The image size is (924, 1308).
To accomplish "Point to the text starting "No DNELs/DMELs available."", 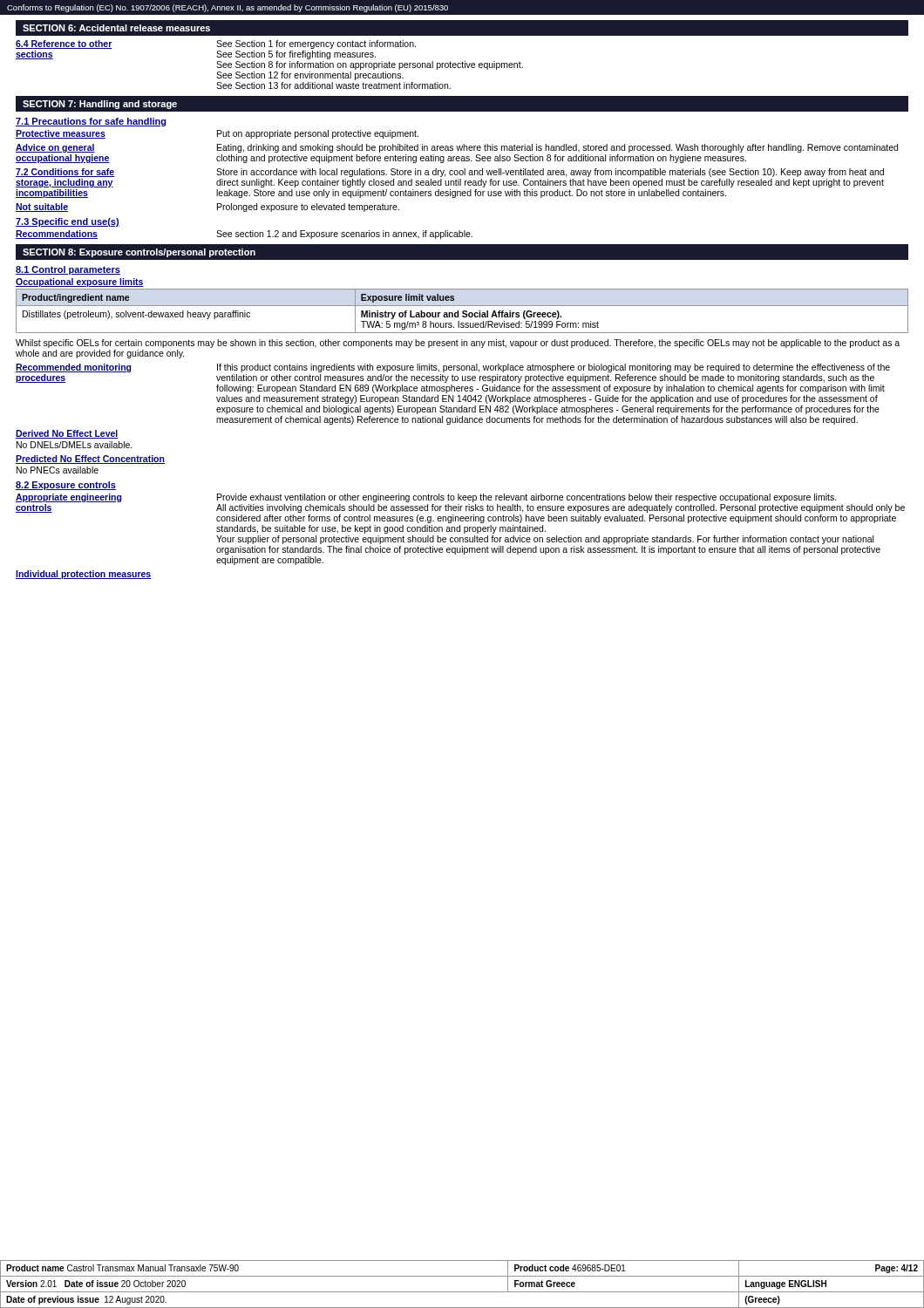I will coord(74,445).
